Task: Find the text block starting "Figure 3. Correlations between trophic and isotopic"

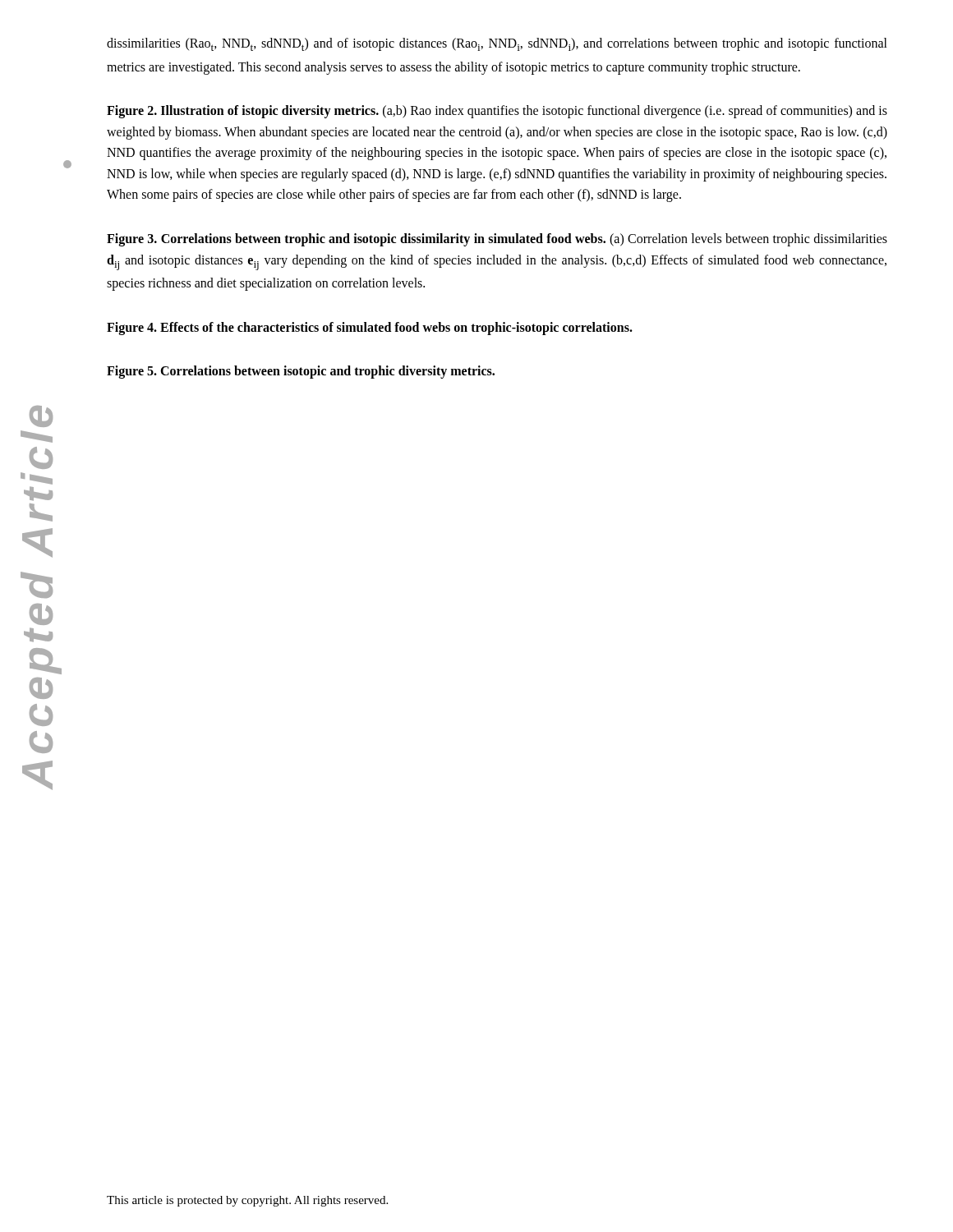Action: point(497,261)
